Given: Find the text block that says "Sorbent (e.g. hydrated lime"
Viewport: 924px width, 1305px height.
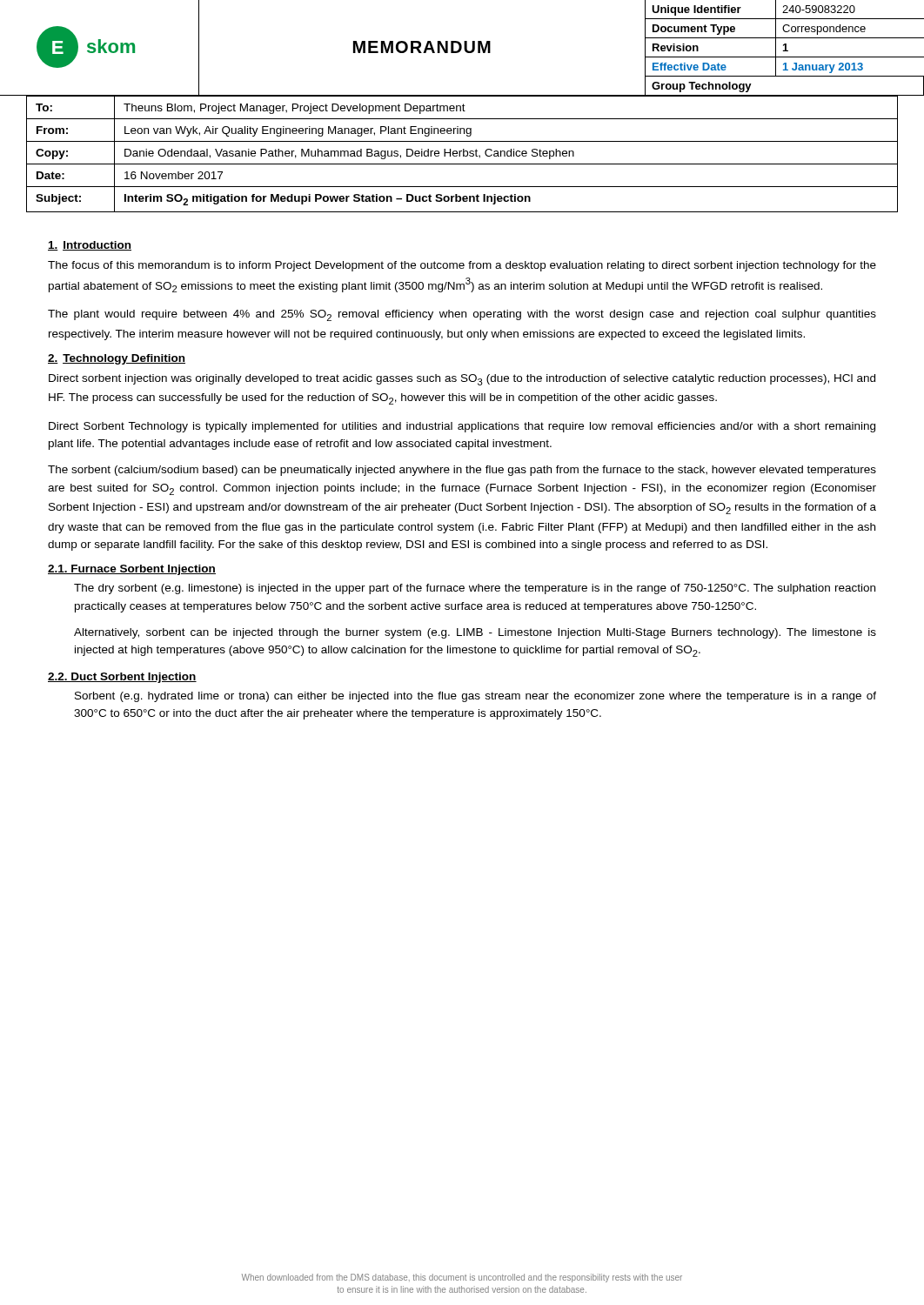Looking at the screenshot, I should [475, 705].
